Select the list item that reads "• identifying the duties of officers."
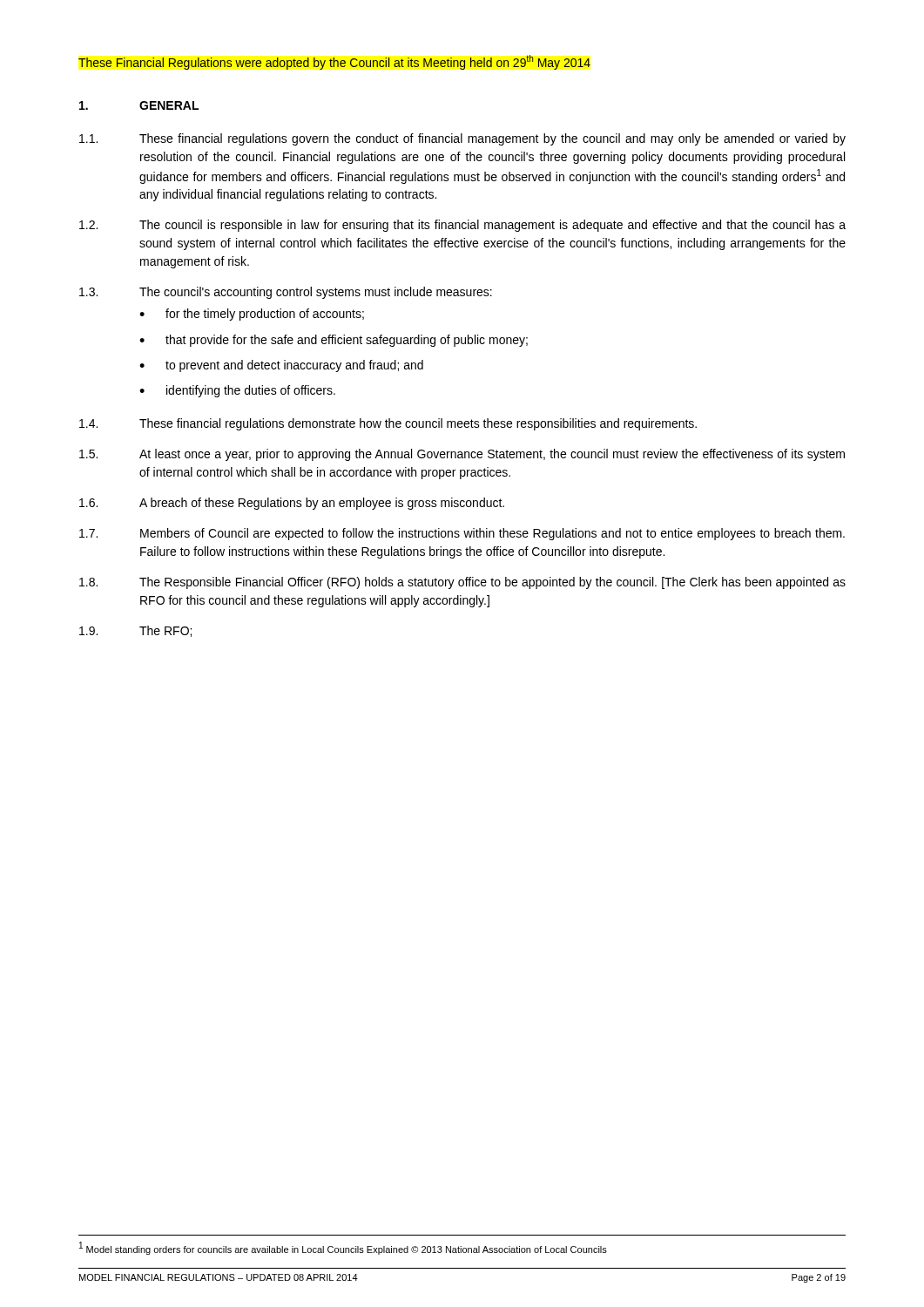Screen dimensions: 1307x924 point(238,392)
